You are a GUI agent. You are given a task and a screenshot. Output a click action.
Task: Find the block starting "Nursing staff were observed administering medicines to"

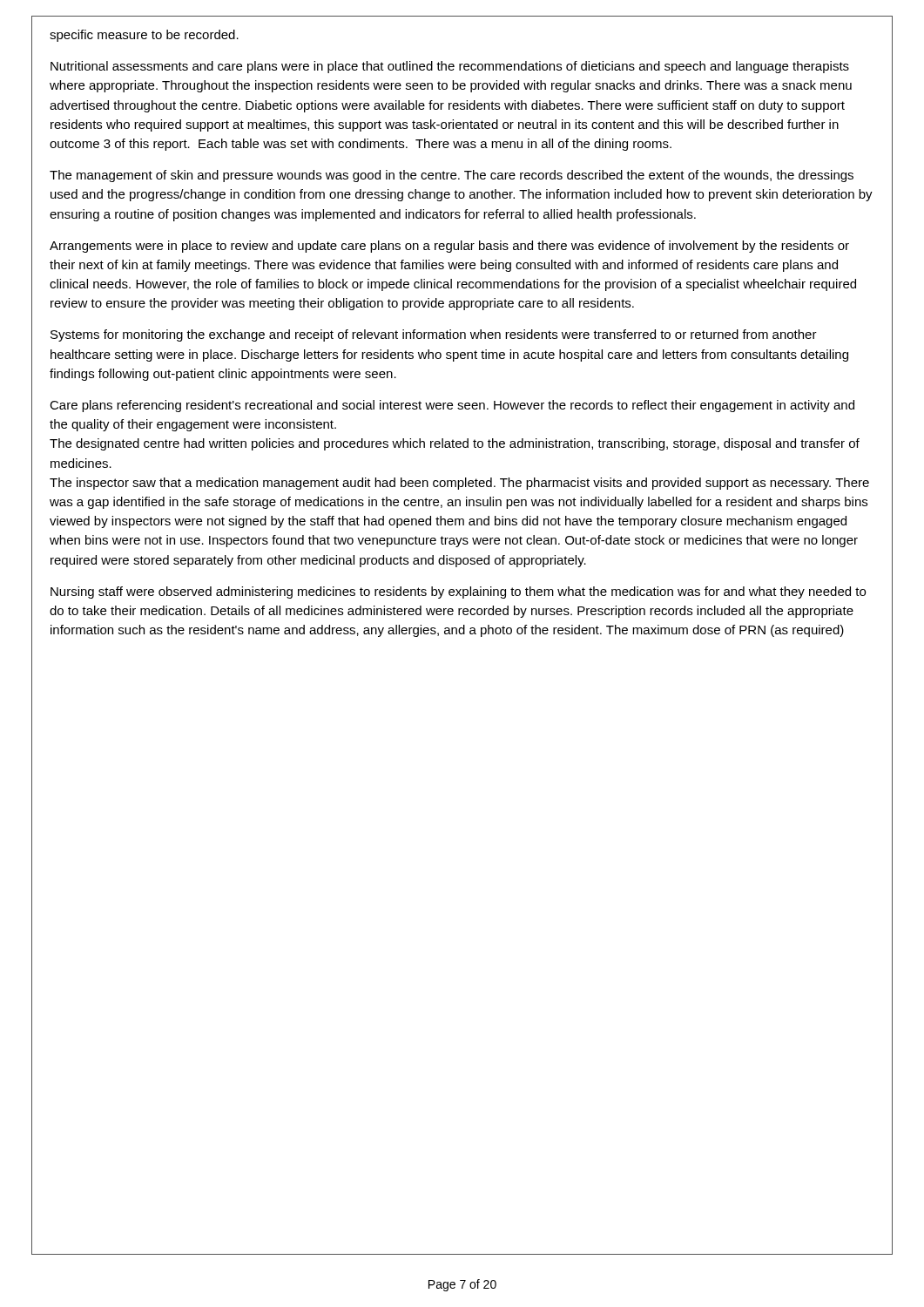[458, 610]
